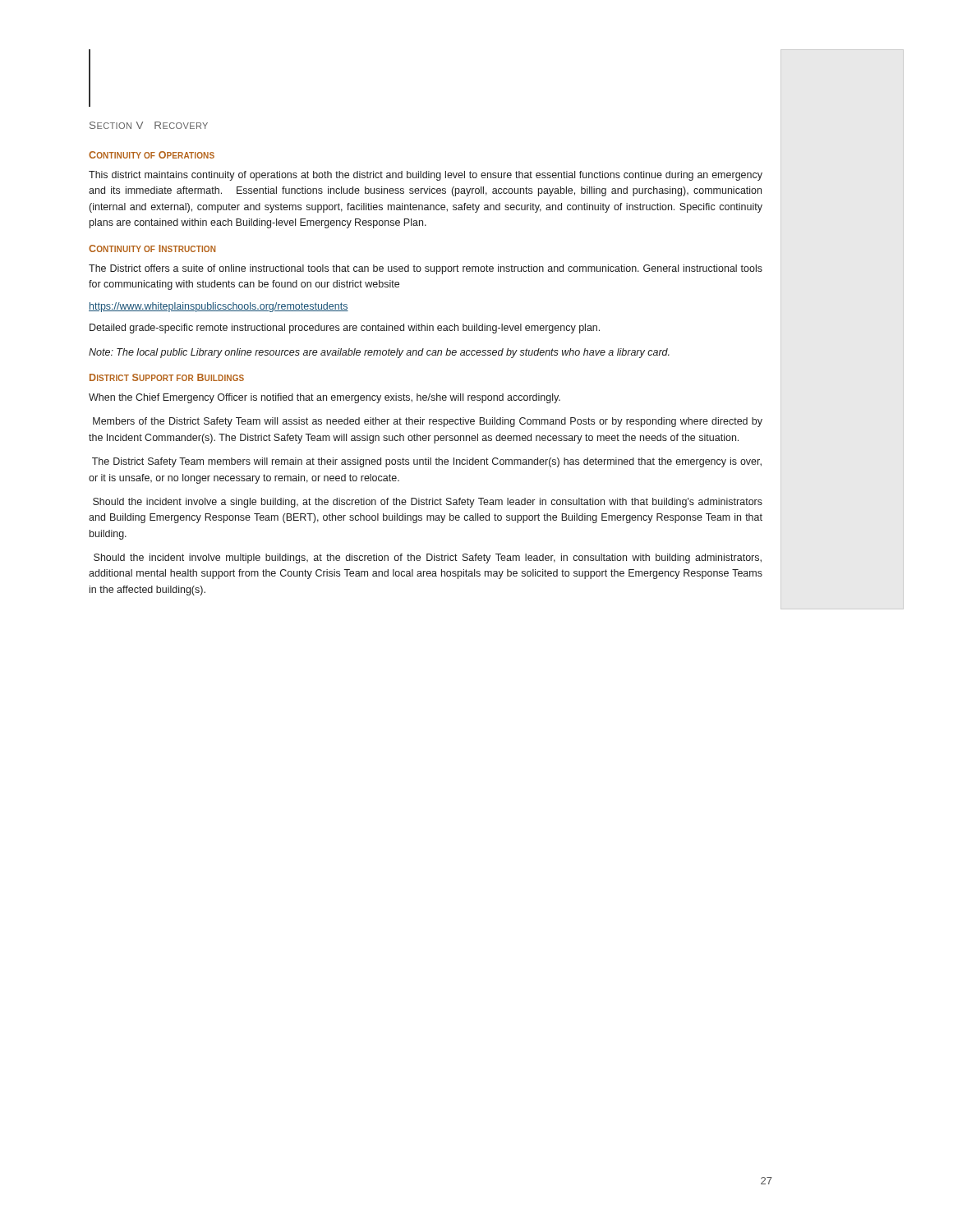
Task: Click the passage that begins "Should the incident involve a"
Action: (x=426, y=518)
